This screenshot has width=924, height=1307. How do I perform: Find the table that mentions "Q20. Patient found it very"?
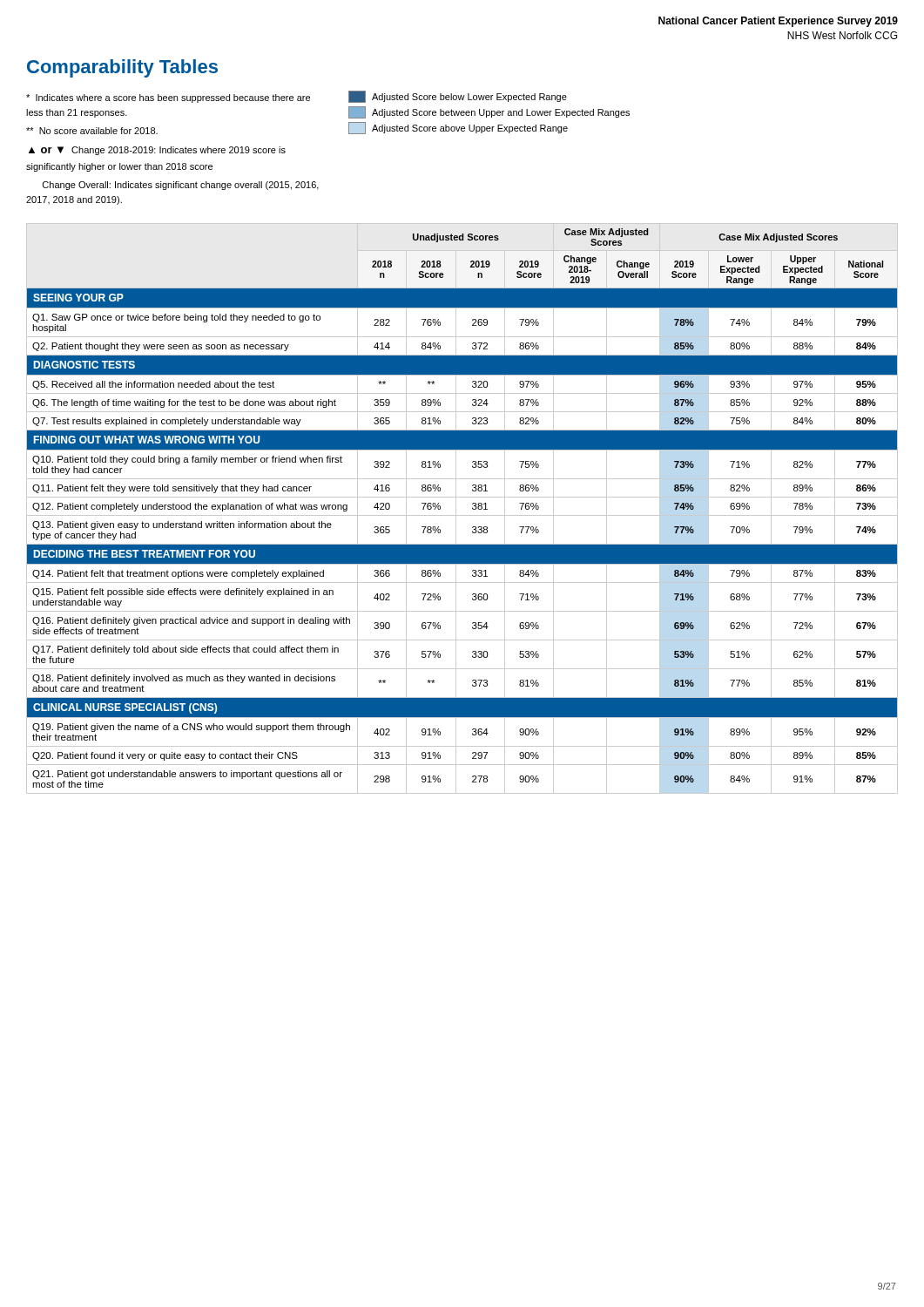(462, 508)
